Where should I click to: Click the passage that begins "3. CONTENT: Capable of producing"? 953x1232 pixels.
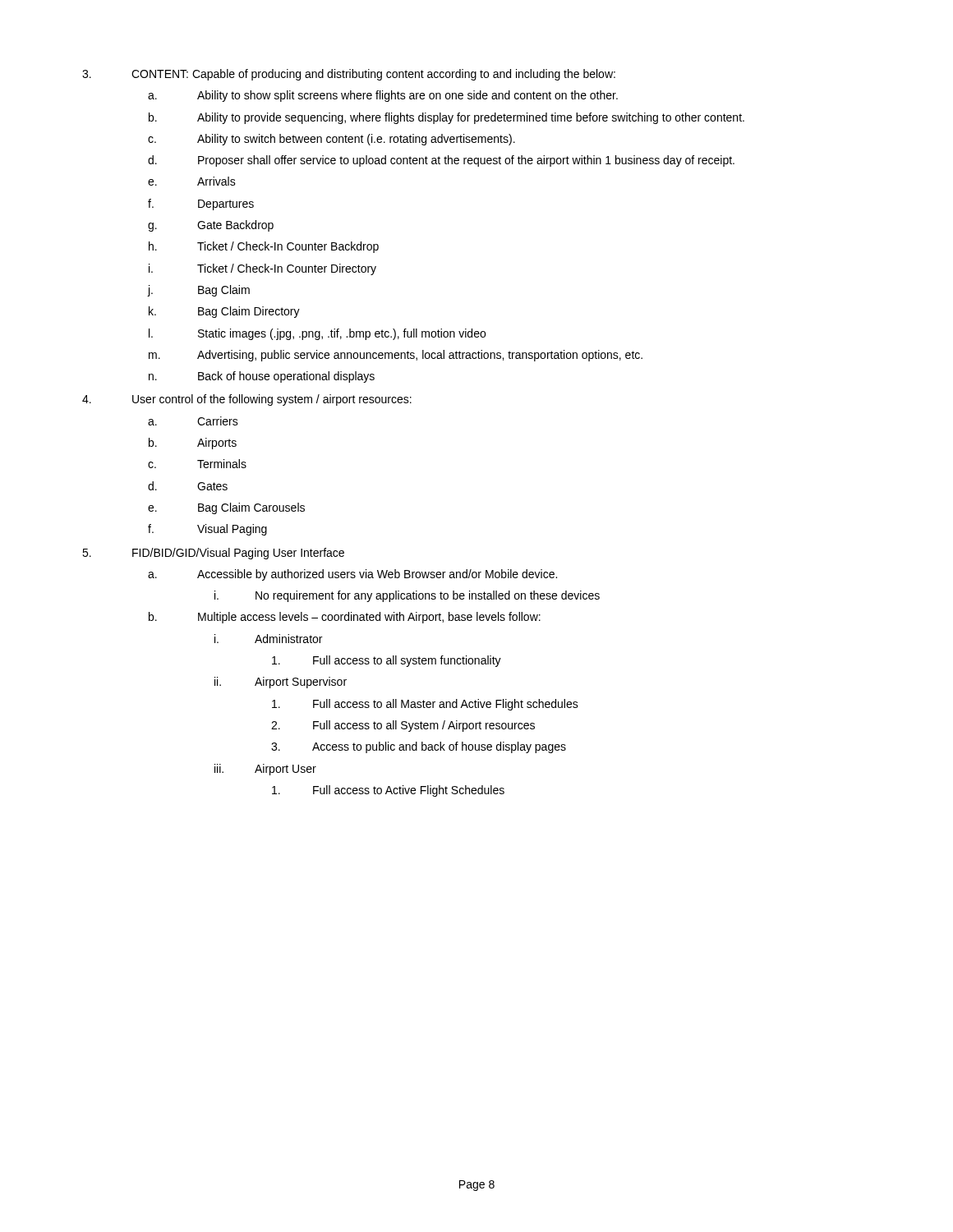click(476, 74)
